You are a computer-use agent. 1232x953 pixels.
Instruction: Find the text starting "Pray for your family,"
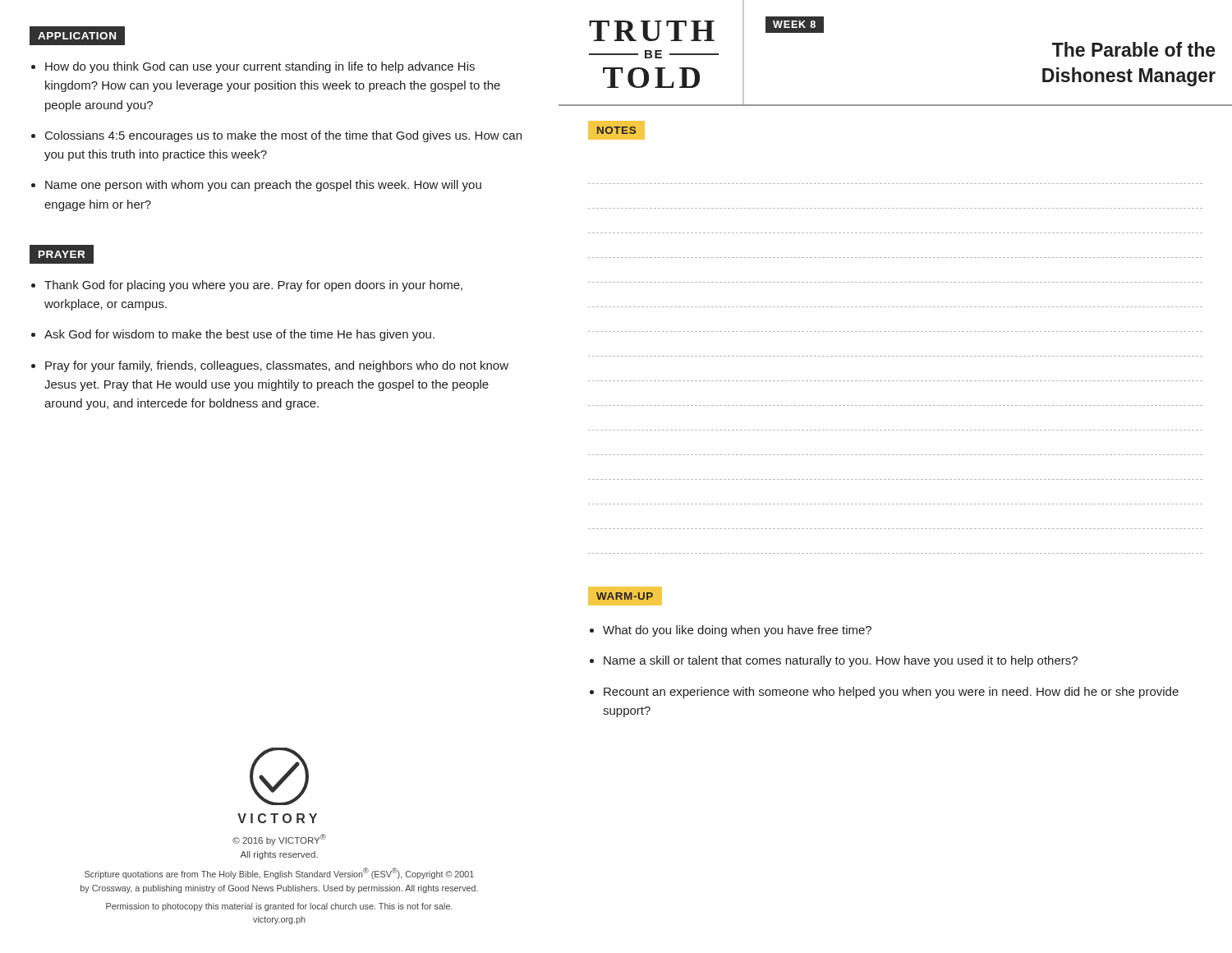click(276, 384)
